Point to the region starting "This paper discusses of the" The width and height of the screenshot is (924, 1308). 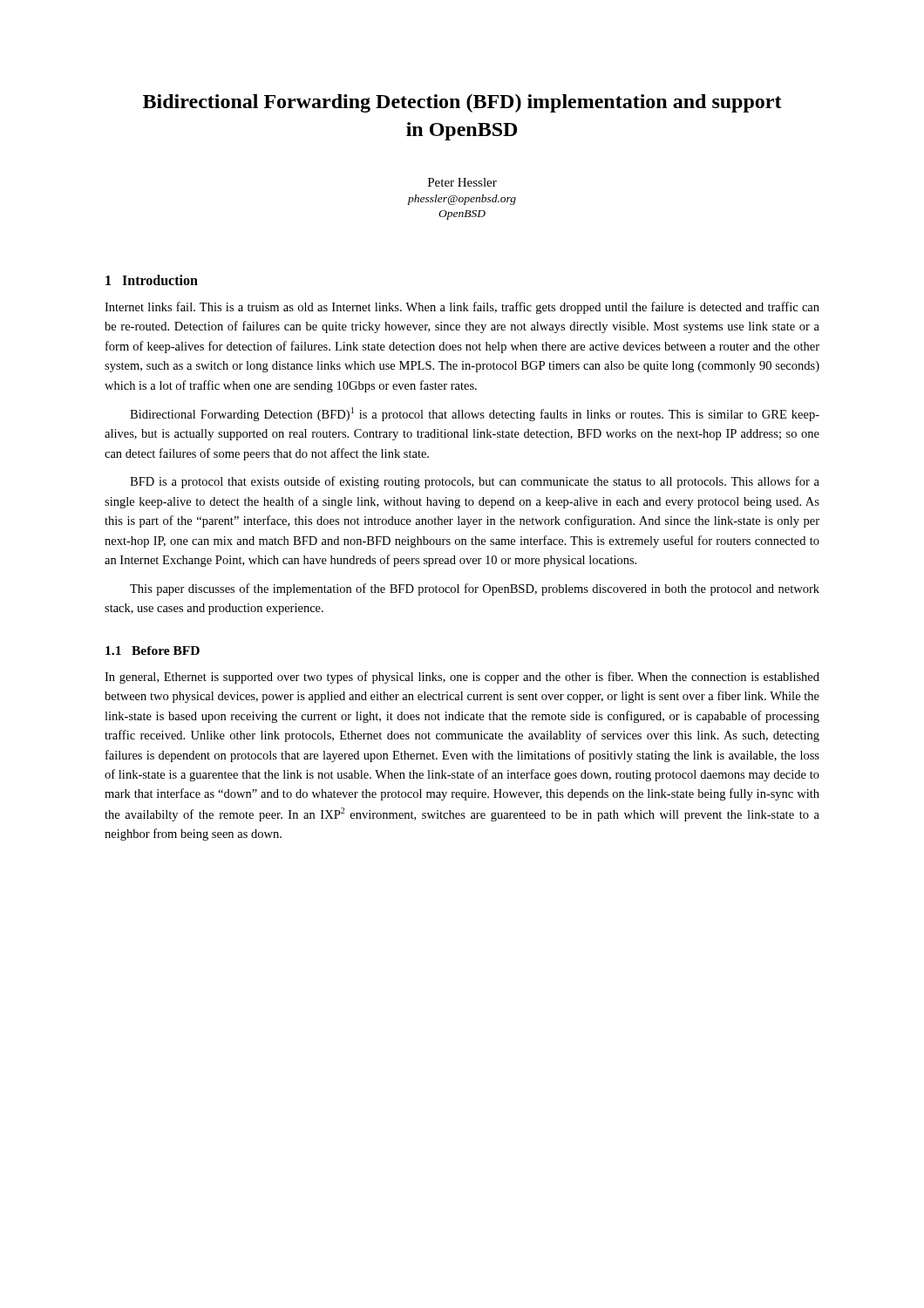[x=462, y=598]
